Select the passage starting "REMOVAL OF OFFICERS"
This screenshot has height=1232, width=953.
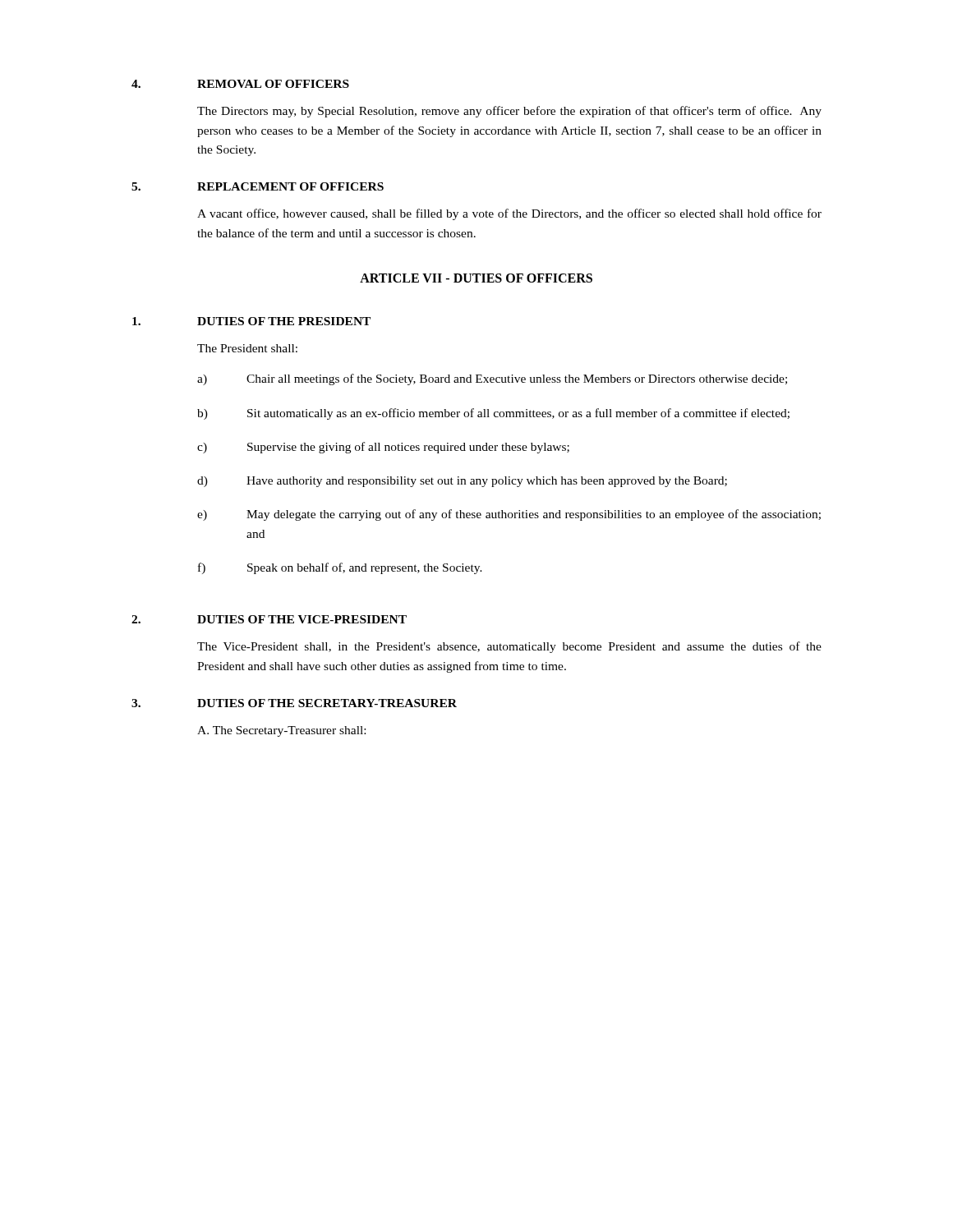tap(273, 83)
